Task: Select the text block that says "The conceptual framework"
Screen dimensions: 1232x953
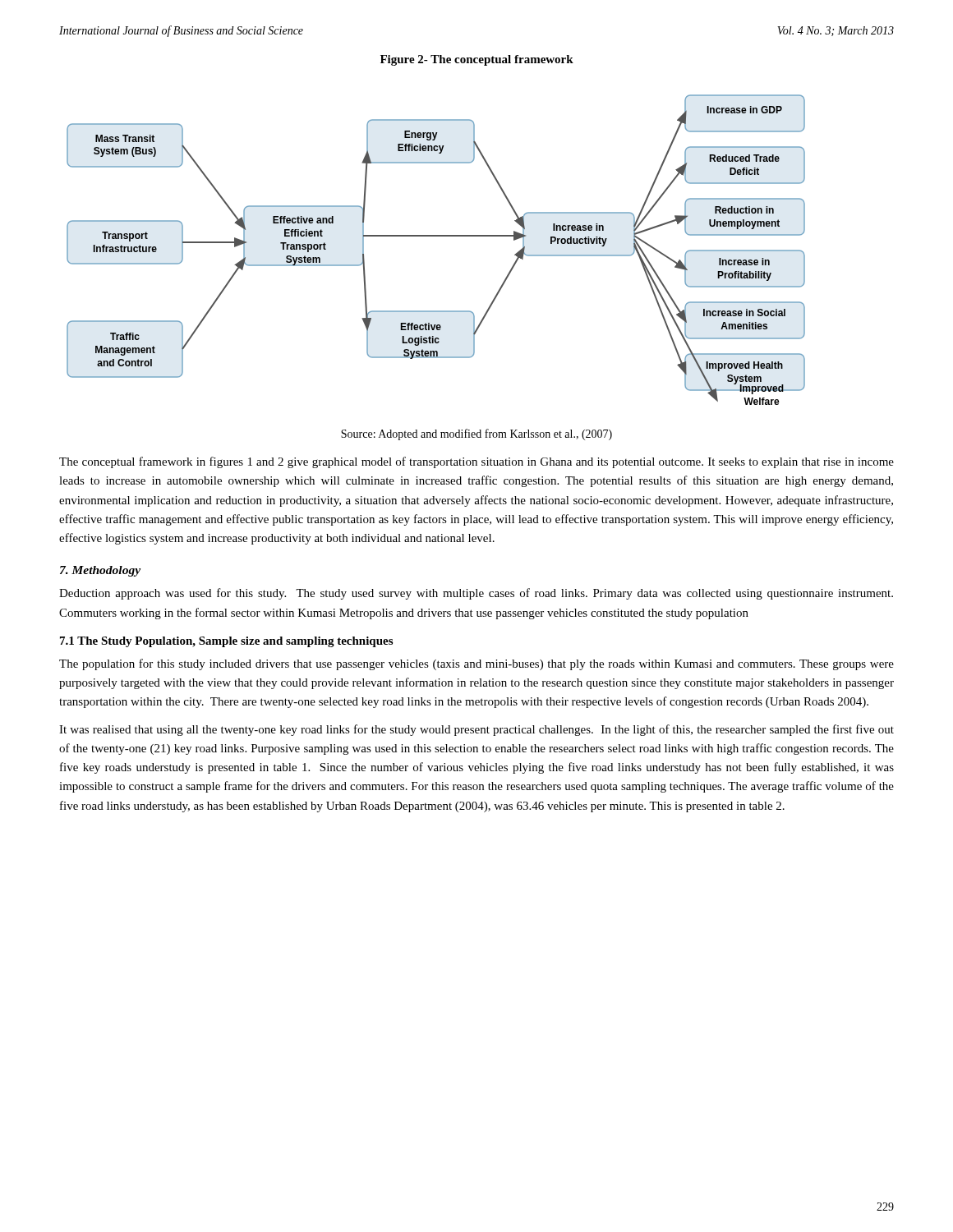Action: tap(476, 500)
